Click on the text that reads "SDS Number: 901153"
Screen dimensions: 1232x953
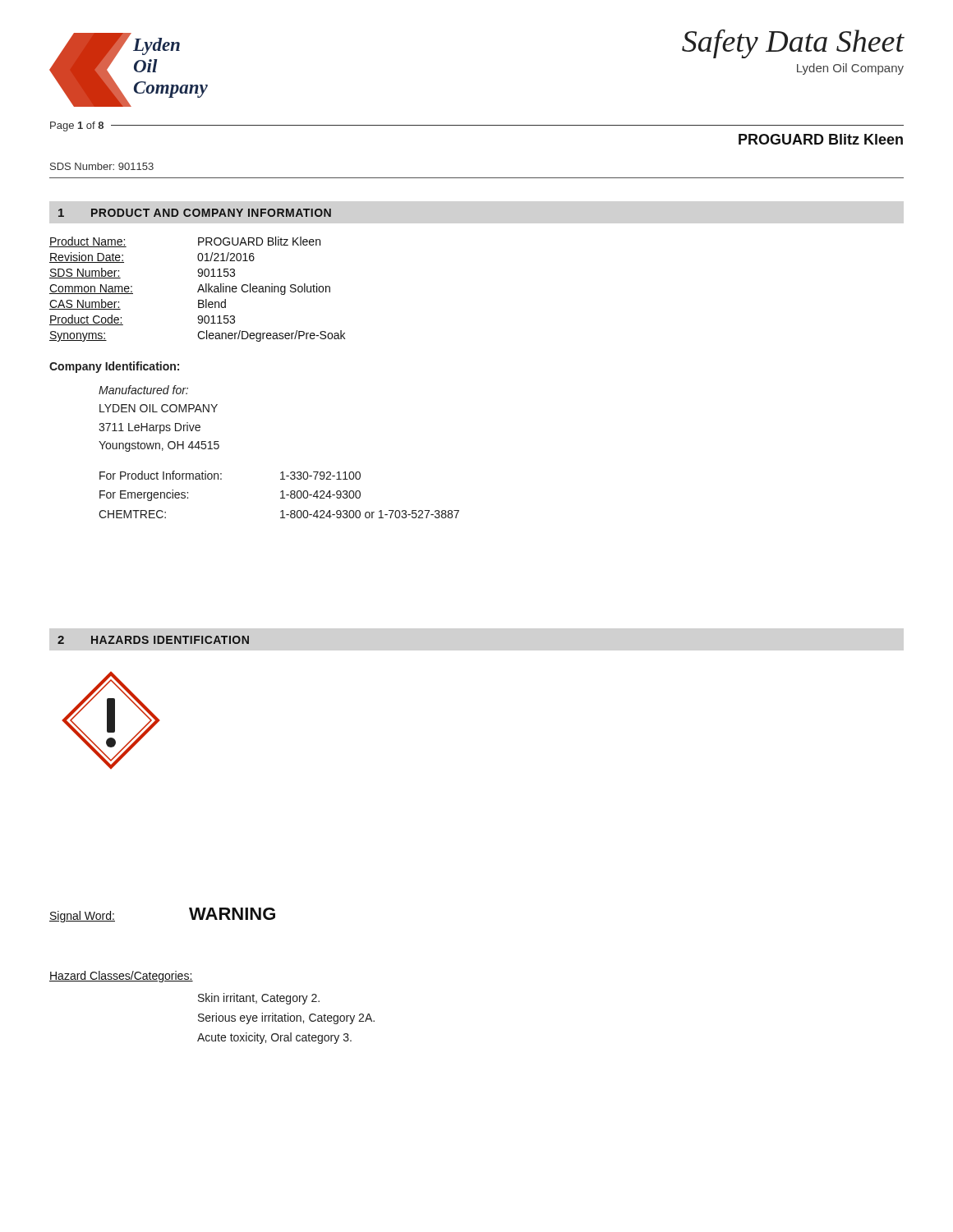(102, 166)
